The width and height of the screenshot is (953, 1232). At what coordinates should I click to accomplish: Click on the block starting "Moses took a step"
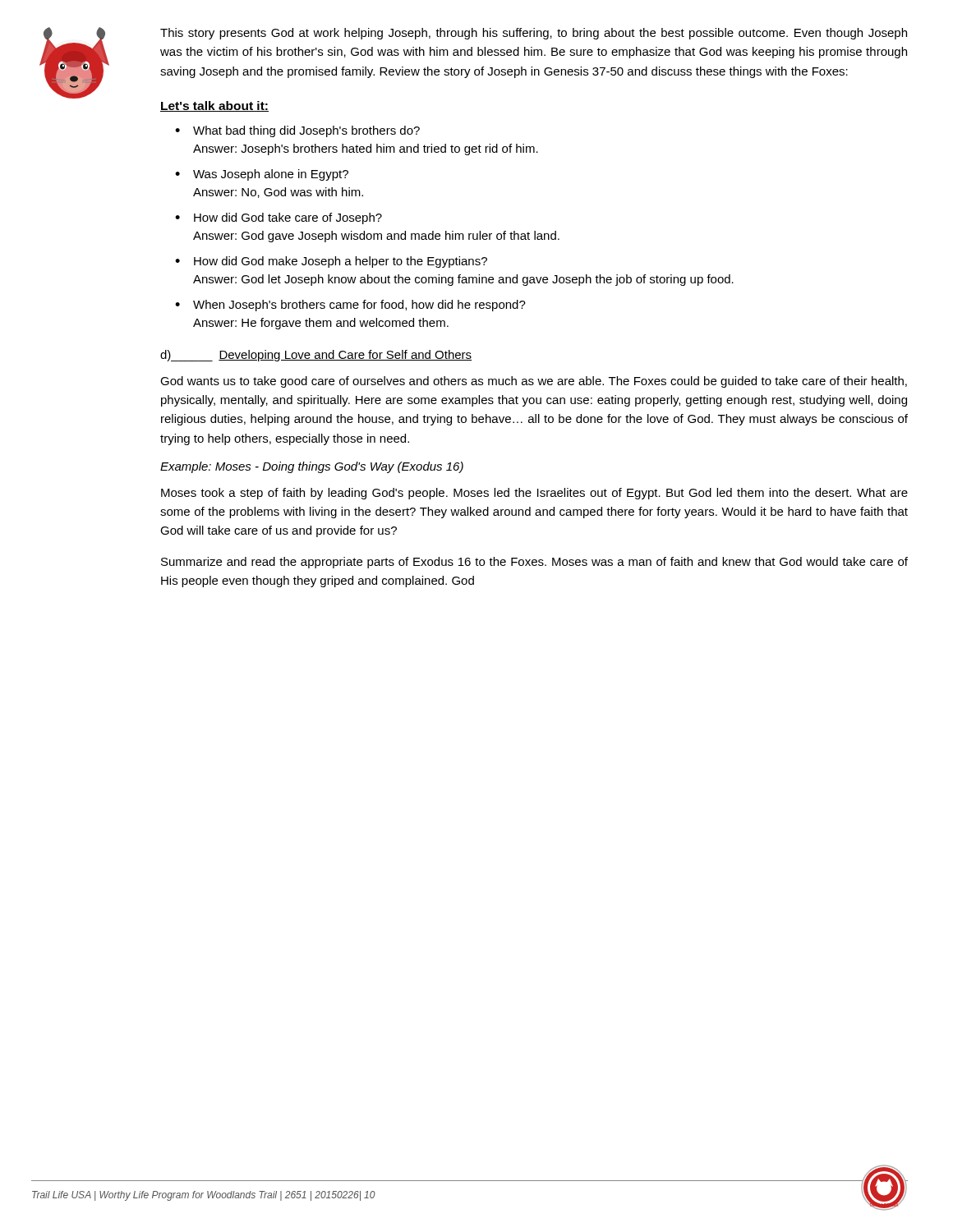point(534,511)
